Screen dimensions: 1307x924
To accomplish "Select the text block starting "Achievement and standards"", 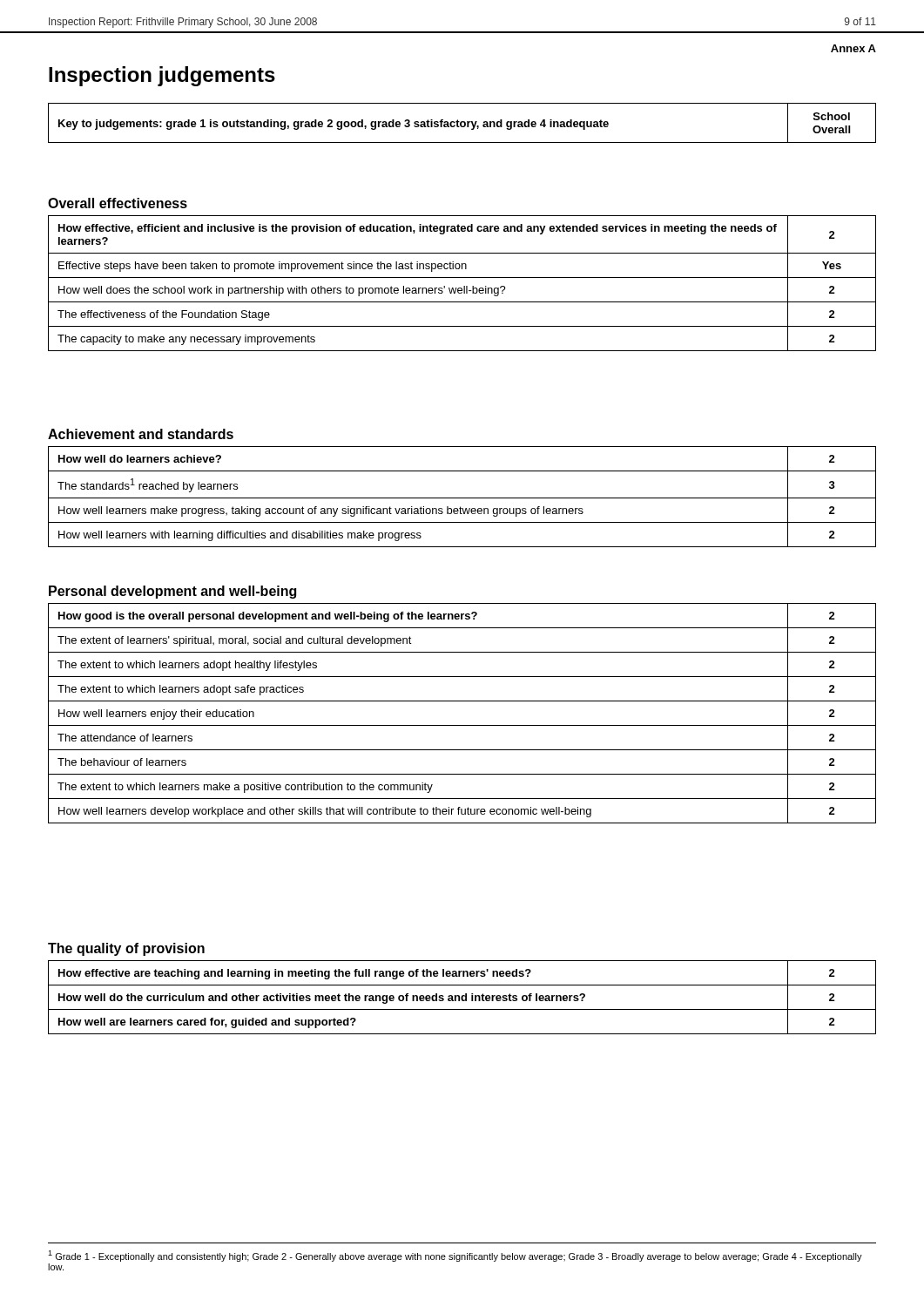I will coord(141,434).
